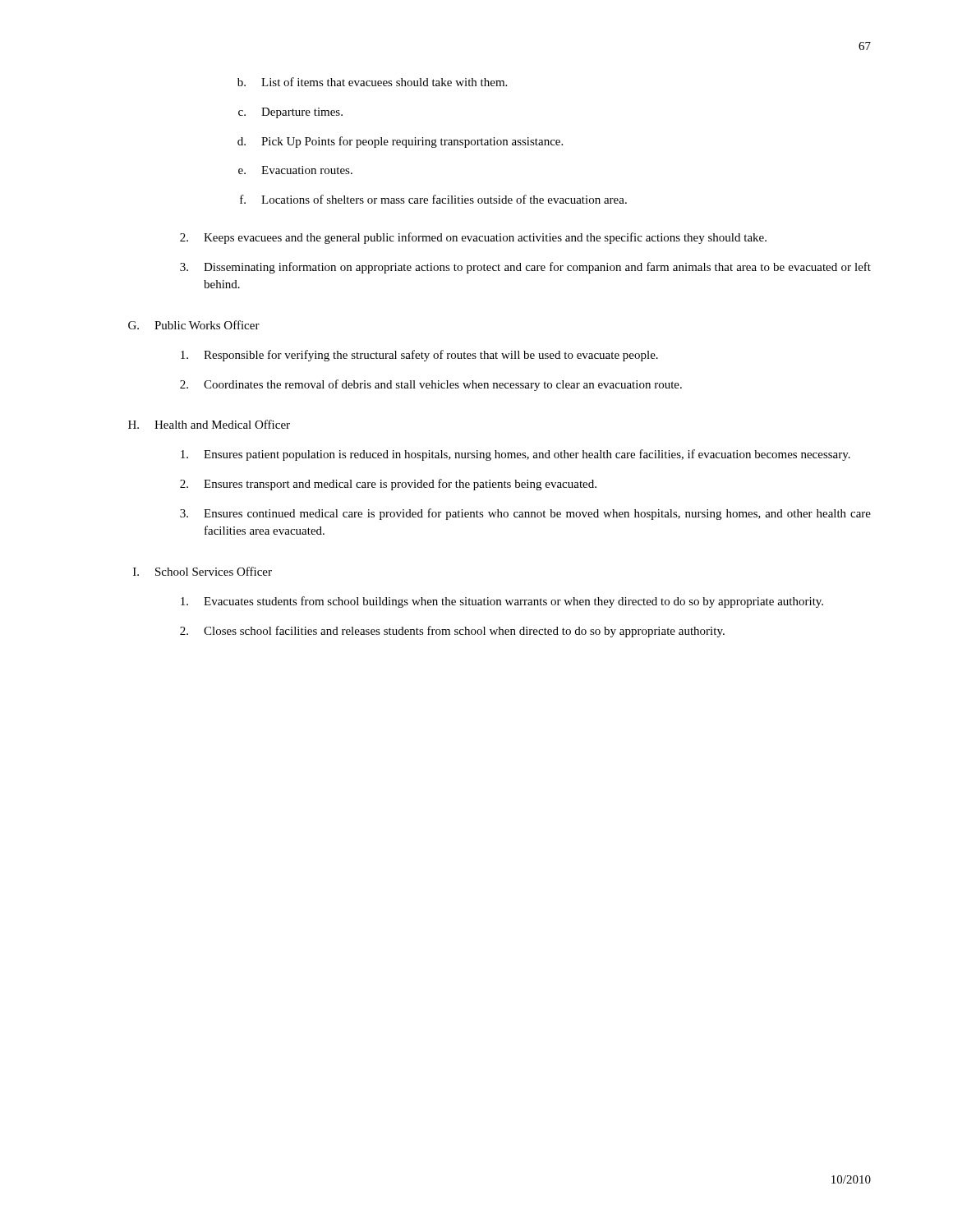
Task: Click the passage that begins "3. Ensures continued medical"
Action: click(505, 523)
